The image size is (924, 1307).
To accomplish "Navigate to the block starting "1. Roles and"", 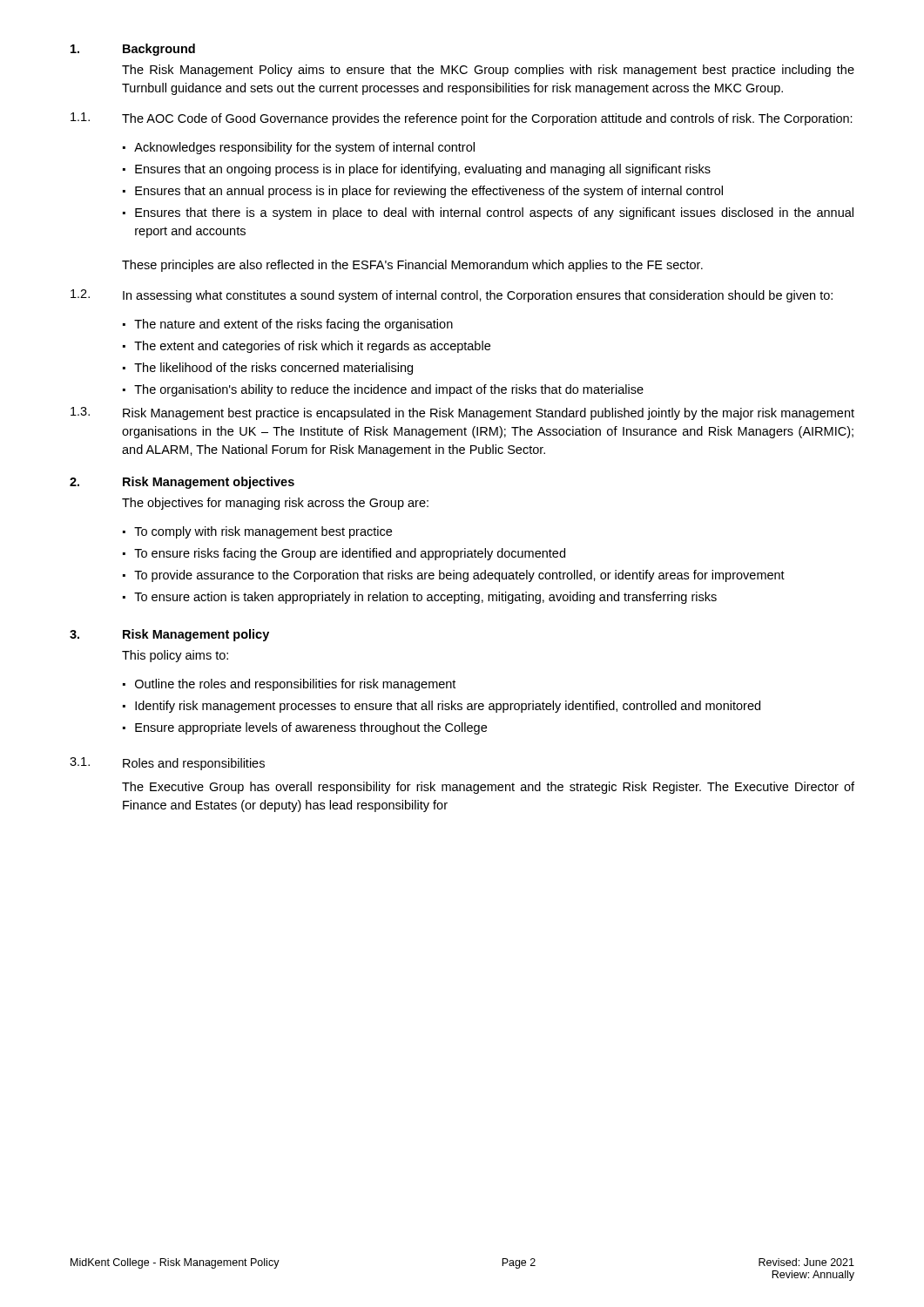I will pos(167,764).
